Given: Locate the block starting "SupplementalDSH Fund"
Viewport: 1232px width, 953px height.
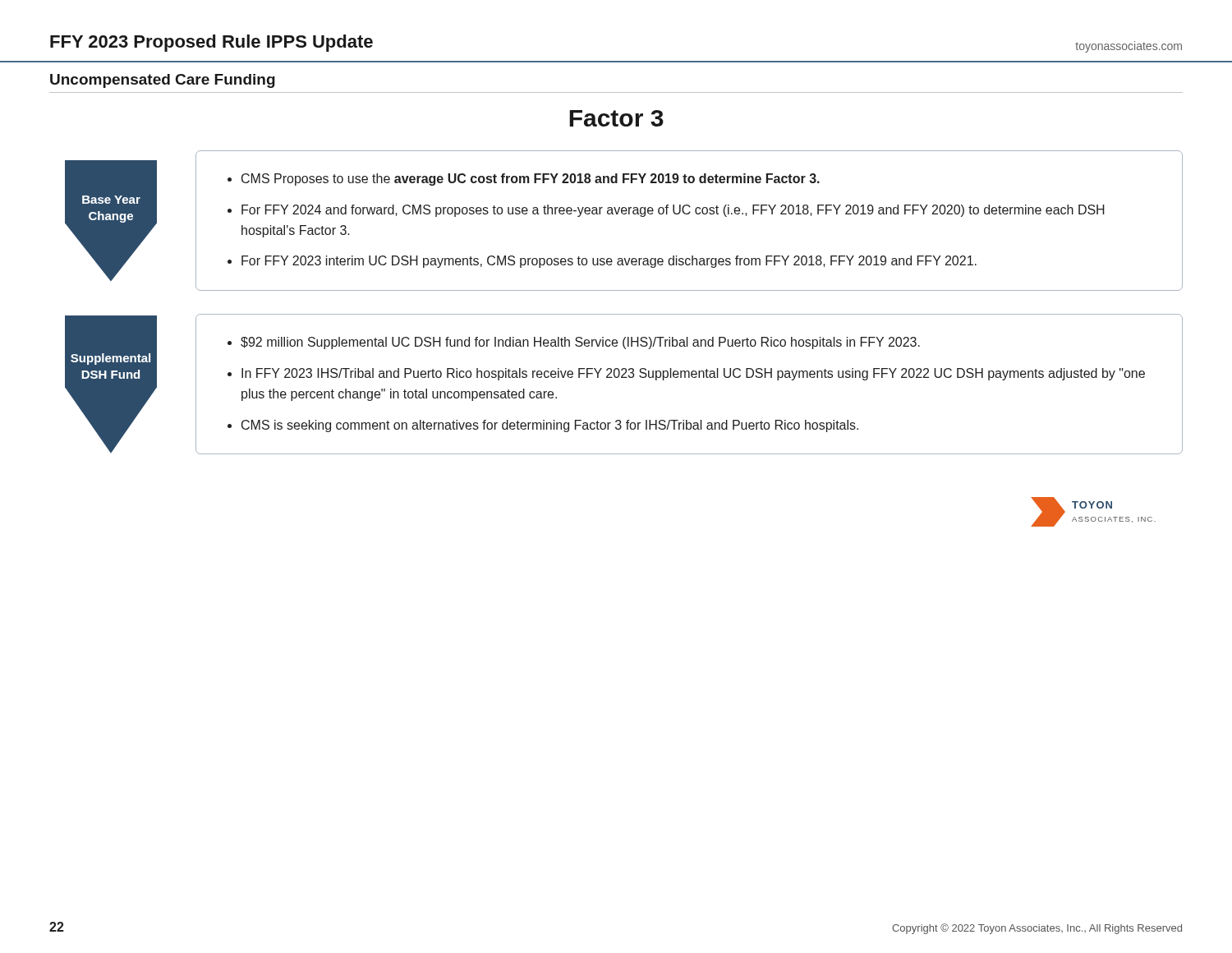Looking at the screenshot, I should pyautogui.click(x=111, y=366).
